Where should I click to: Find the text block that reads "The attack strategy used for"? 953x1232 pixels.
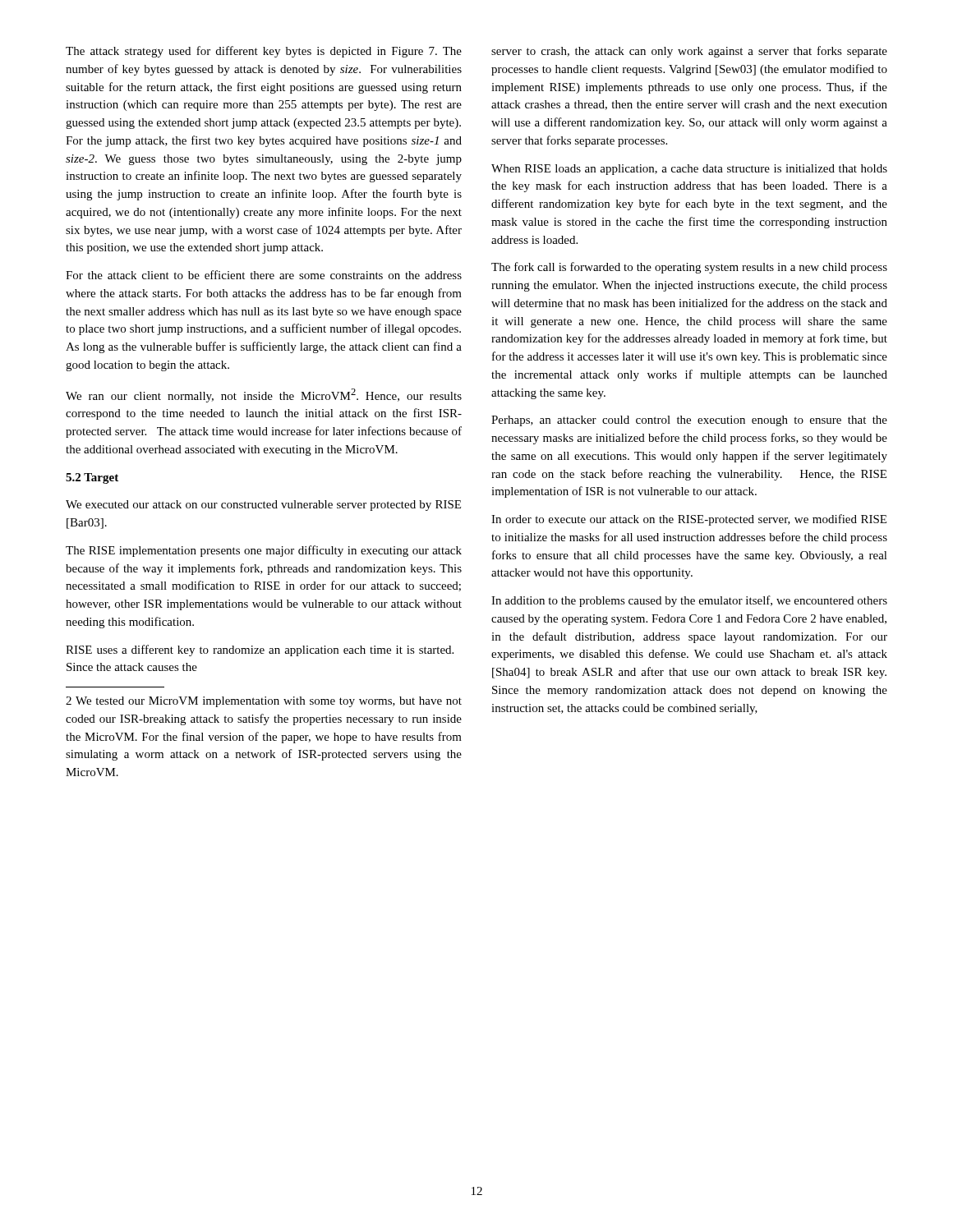pos(264,150)
